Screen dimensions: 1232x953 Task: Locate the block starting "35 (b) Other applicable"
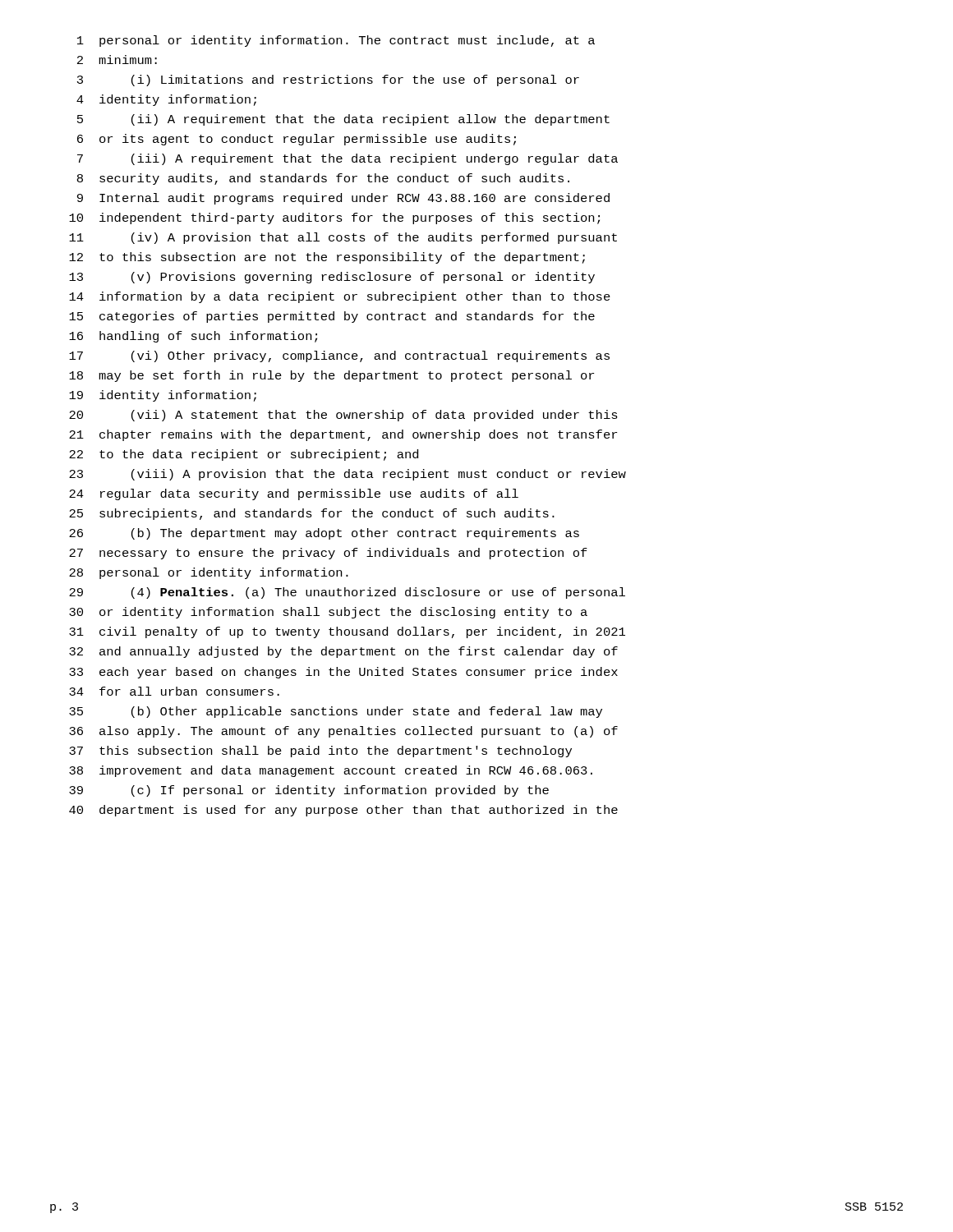click(476, 712)
